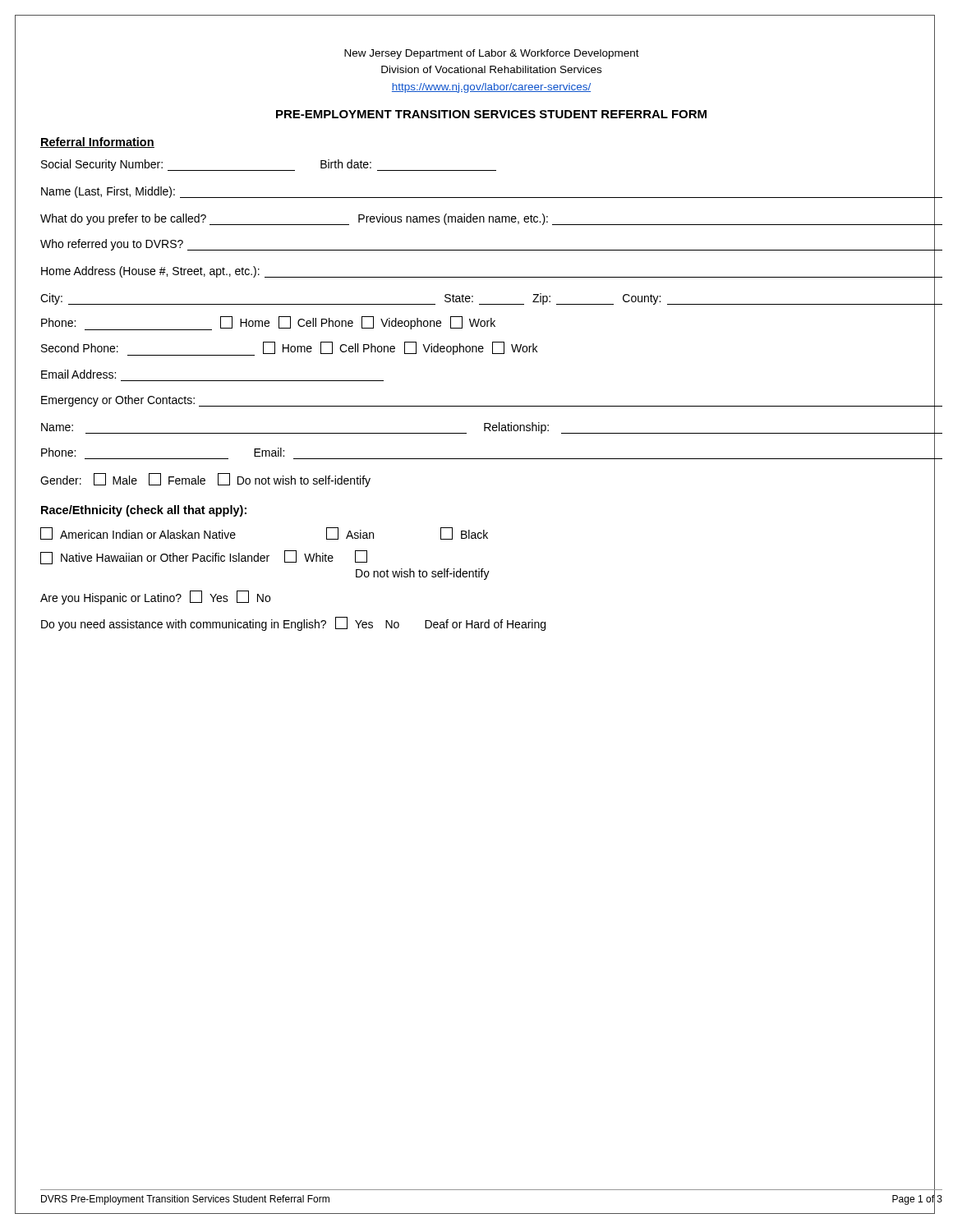Screen dimensions: 1232x953
Task: Find the block on this page that starts "Gender: Male Female Do not wish"
Action: tap(205, 480)
